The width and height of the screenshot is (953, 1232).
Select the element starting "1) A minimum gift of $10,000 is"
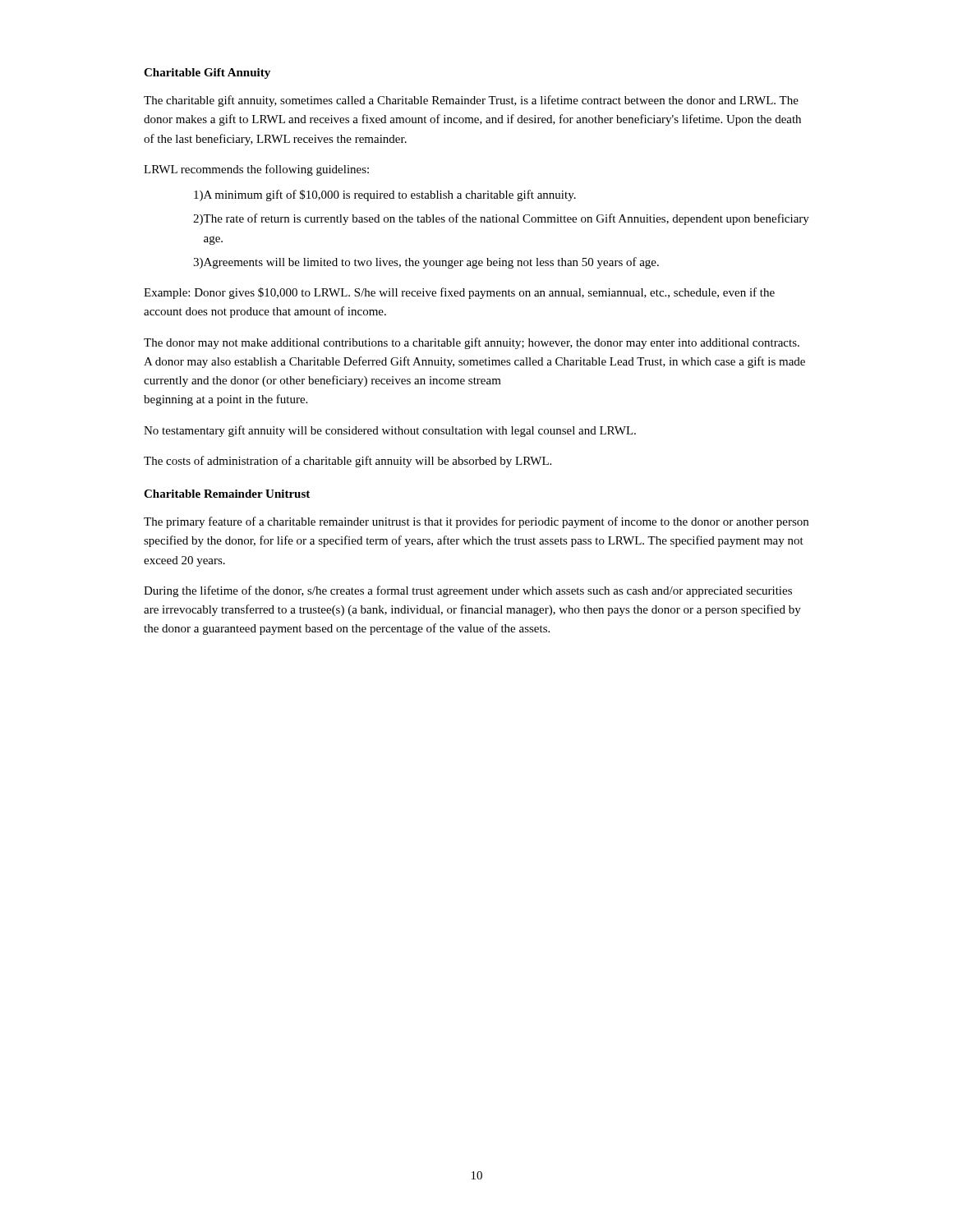click(476, 195)
